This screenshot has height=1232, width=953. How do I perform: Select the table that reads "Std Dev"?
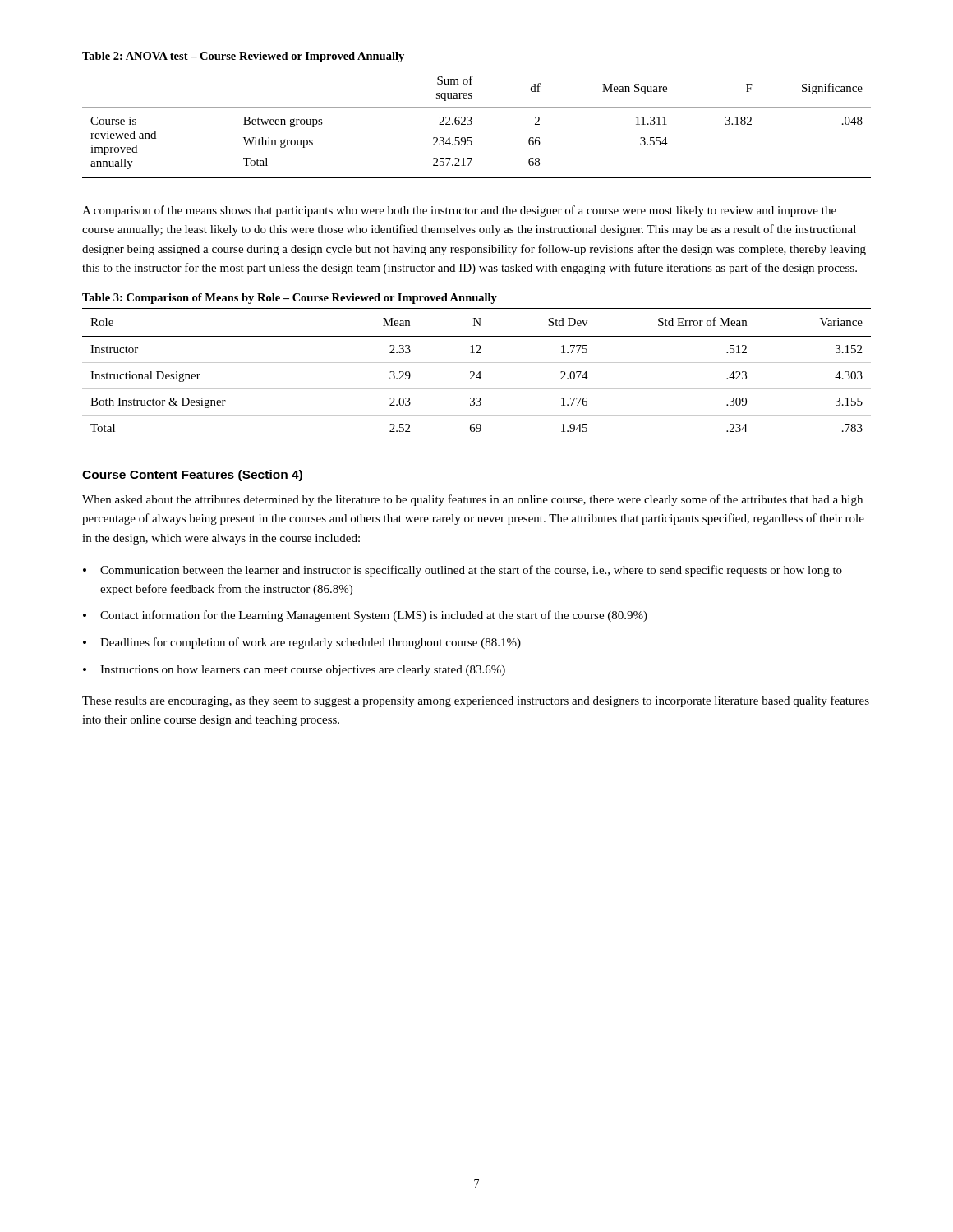[x=476, y=376]
